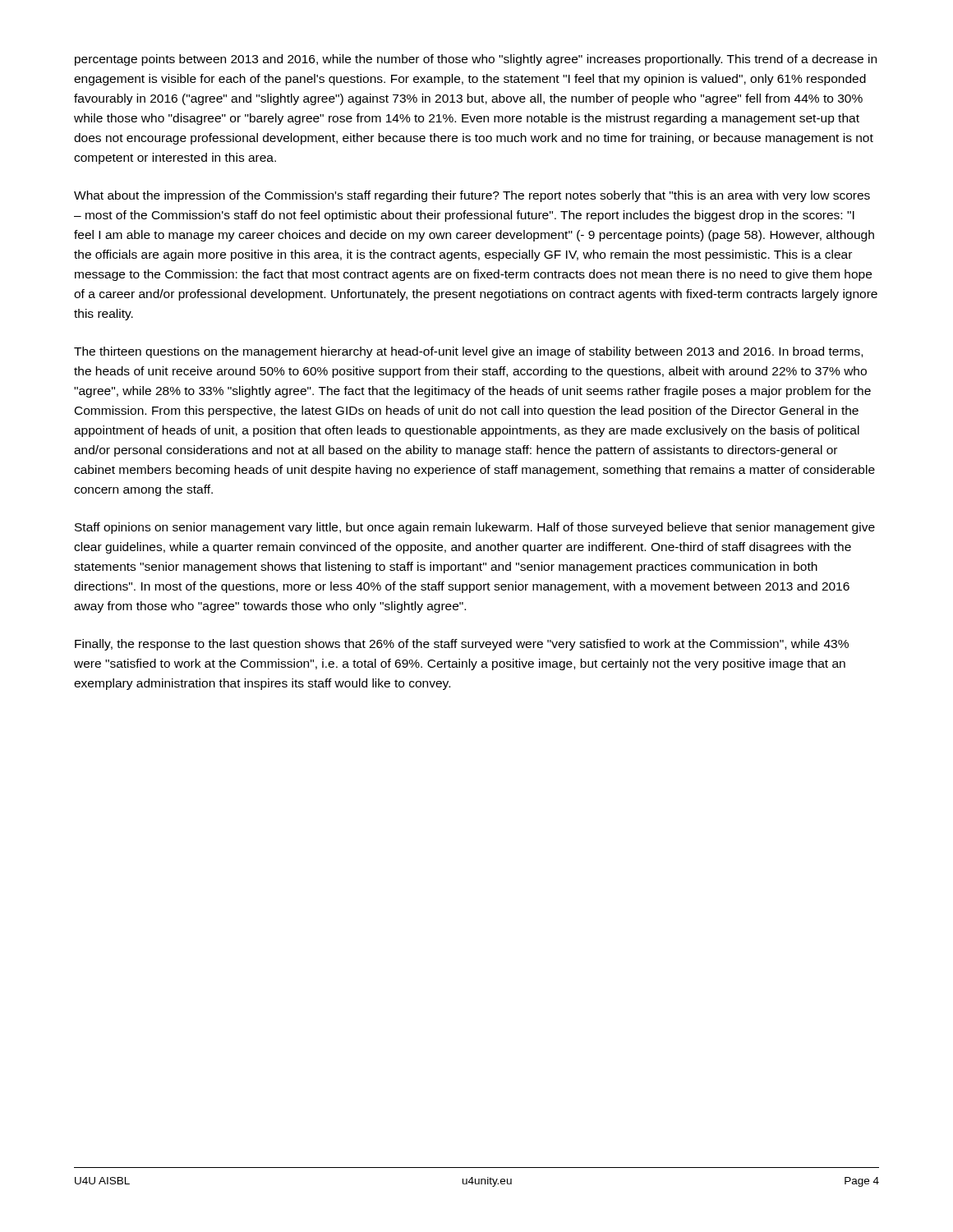This screenshot has height=1232, width=953.
Task: Find the block on this page that starts "percentage points between"
Action: pyautogui.click(x=476, y=108)
